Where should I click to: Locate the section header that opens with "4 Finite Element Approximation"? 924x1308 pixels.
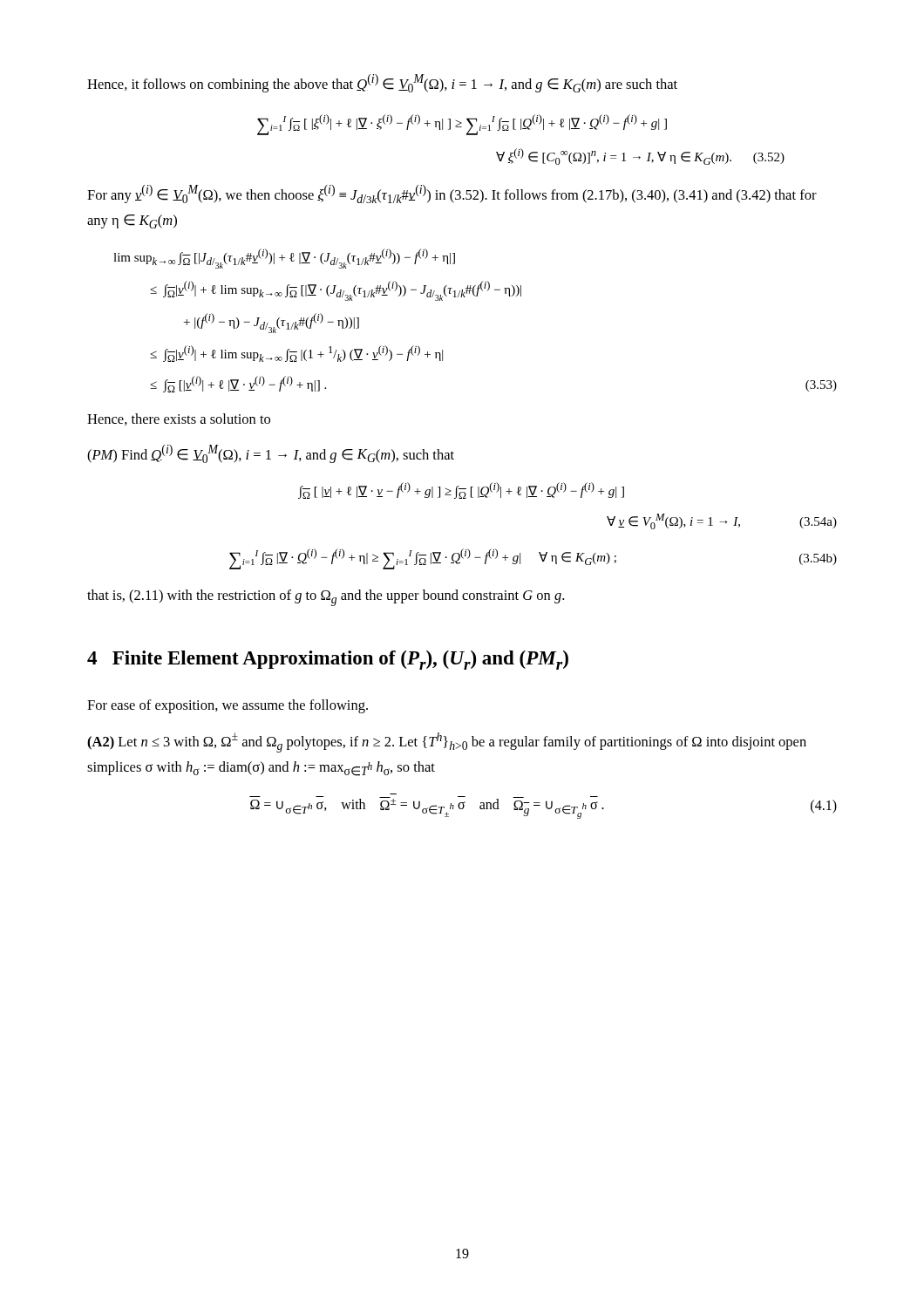point(328,660)
